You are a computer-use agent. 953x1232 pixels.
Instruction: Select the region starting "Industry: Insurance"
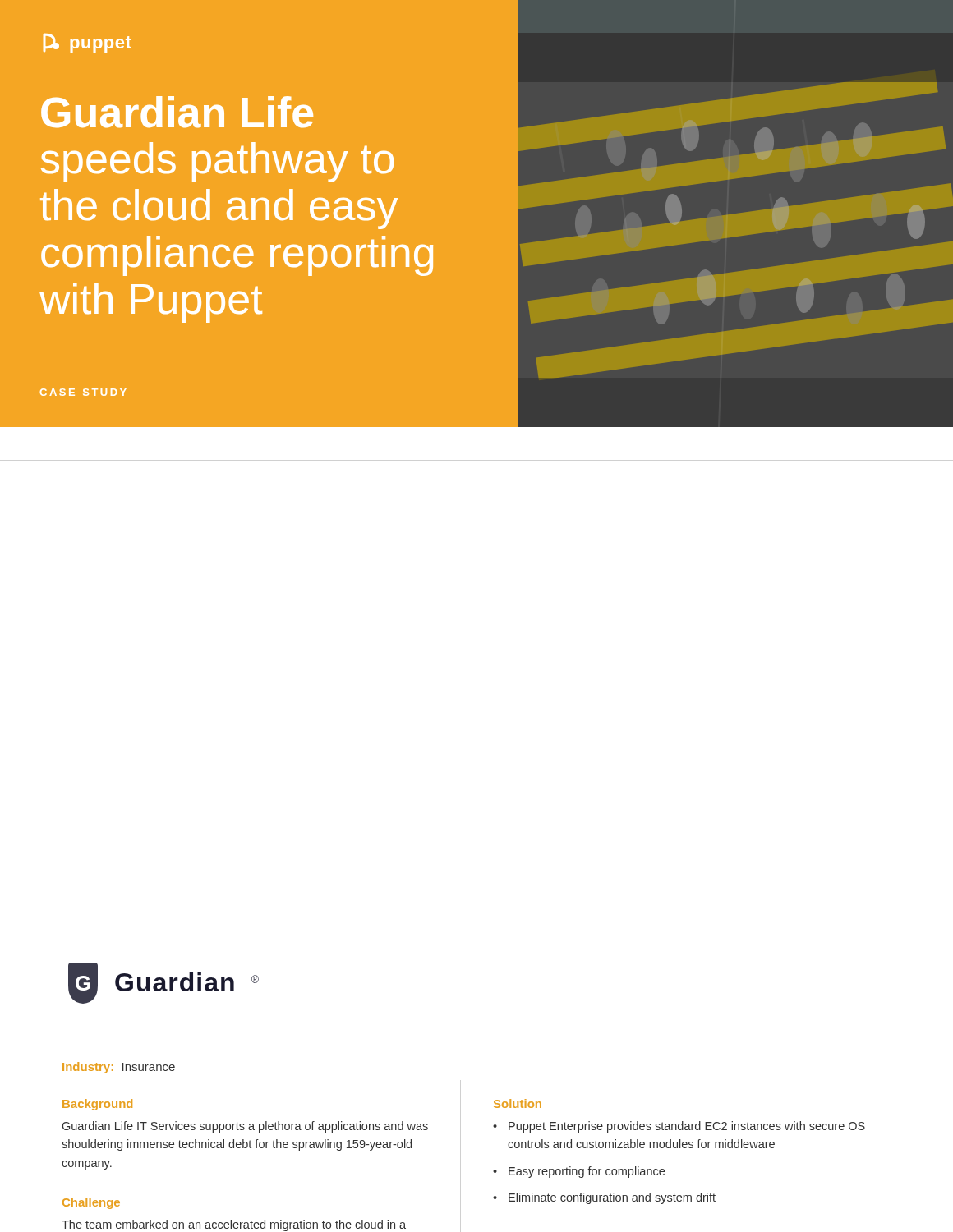pyautogui.click(x=119, y=1066)
